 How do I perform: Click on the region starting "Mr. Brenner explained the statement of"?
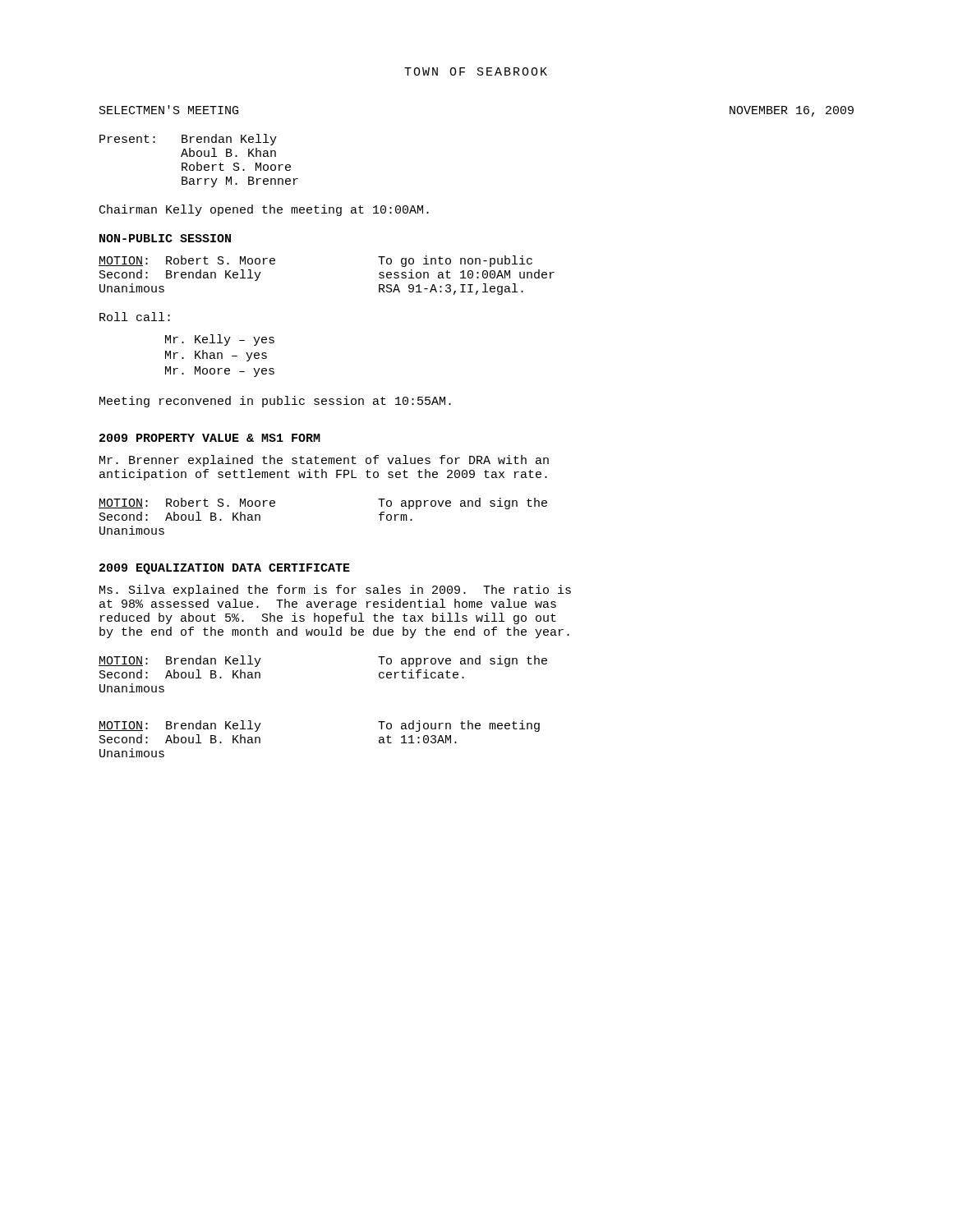click(x=324, y=468)
